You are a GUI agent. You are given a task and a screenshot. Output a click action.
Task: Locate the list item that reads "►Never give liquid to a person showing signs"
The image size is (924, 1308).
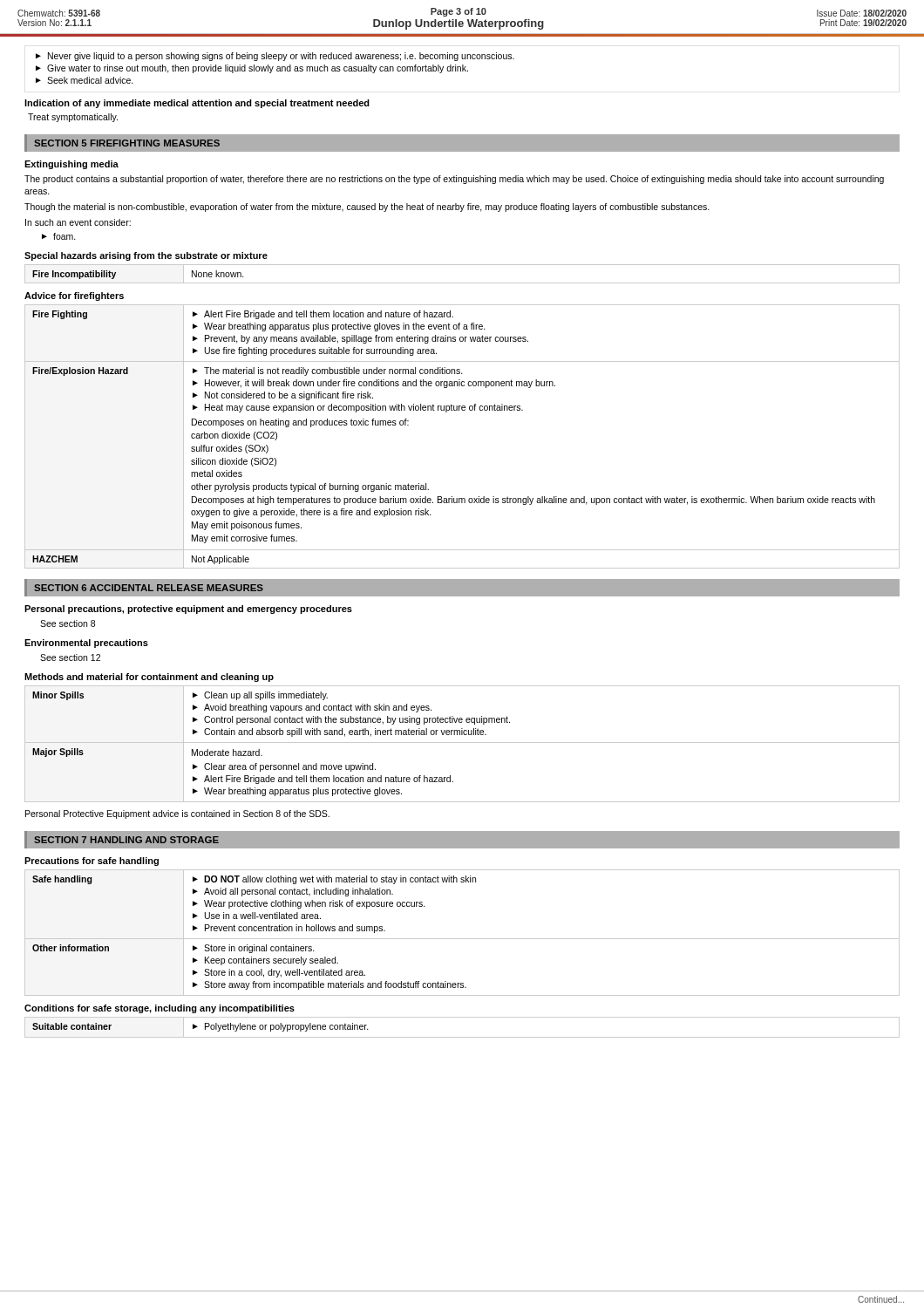pos(274,56)
